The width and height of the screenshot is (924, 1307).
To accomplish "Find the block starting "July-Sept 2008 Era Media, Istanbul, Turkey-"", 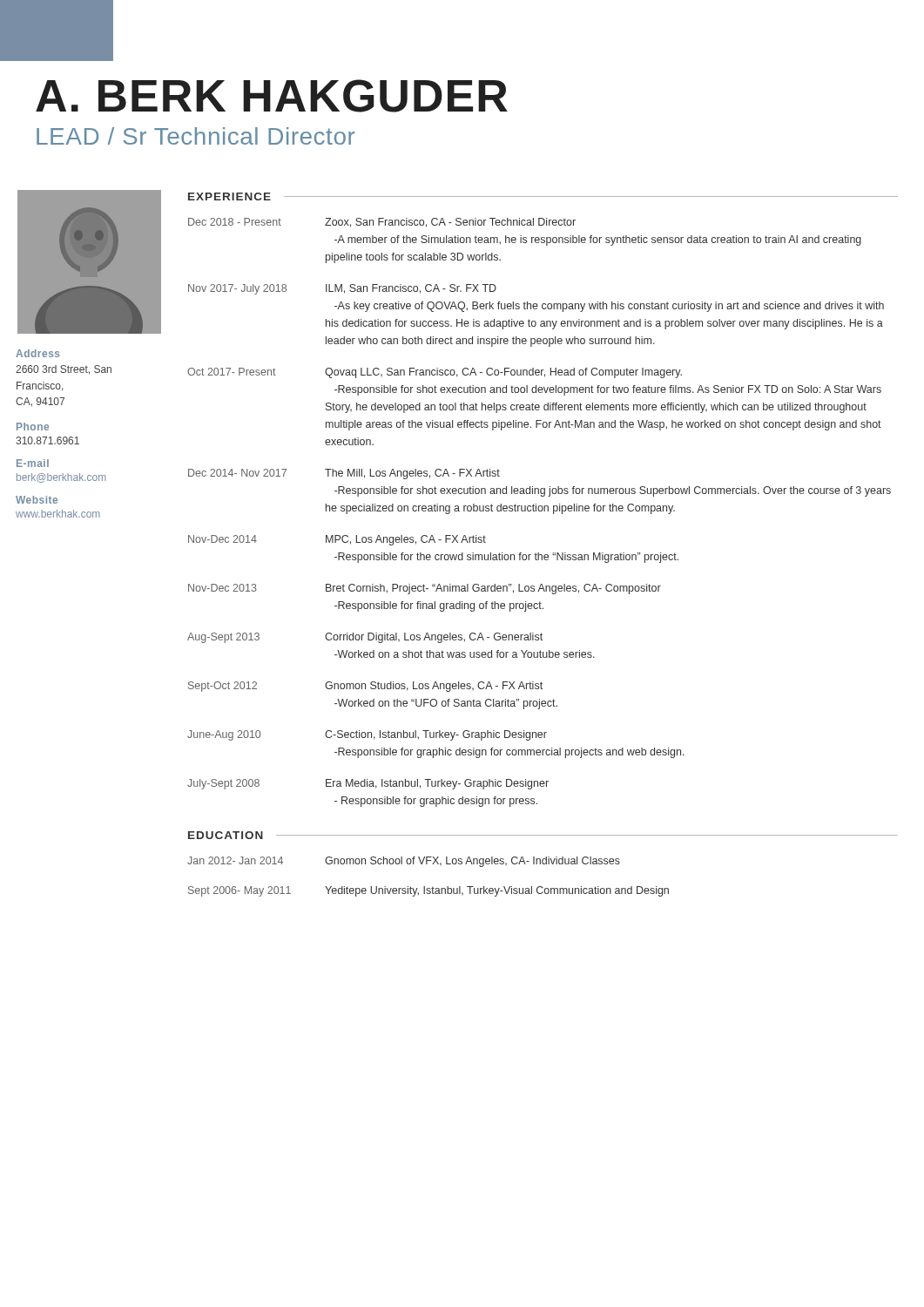I will 543,792.
